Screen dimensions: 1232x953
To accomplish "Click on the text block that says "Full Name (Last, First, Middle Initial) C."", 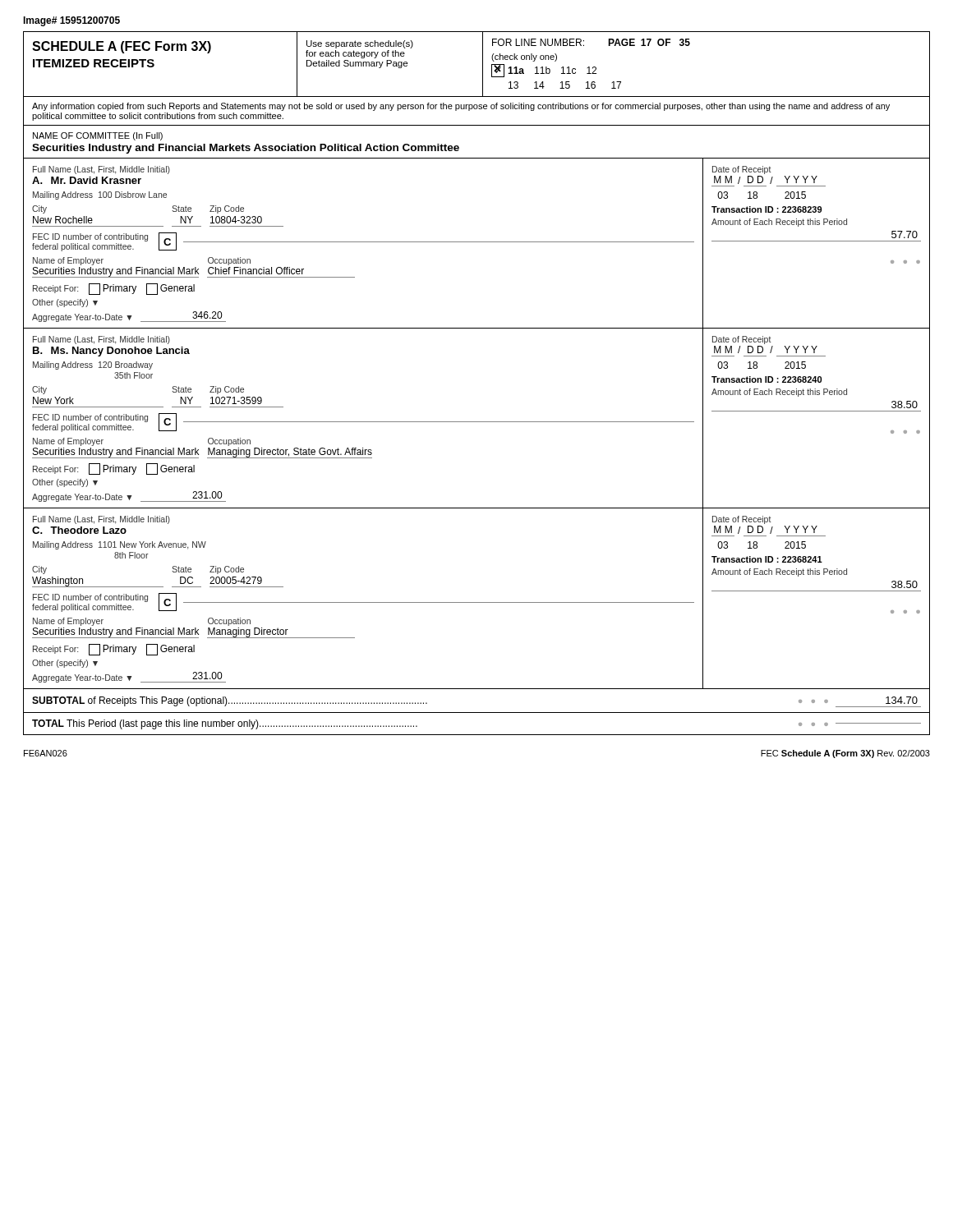I will (x=476, y=598).
